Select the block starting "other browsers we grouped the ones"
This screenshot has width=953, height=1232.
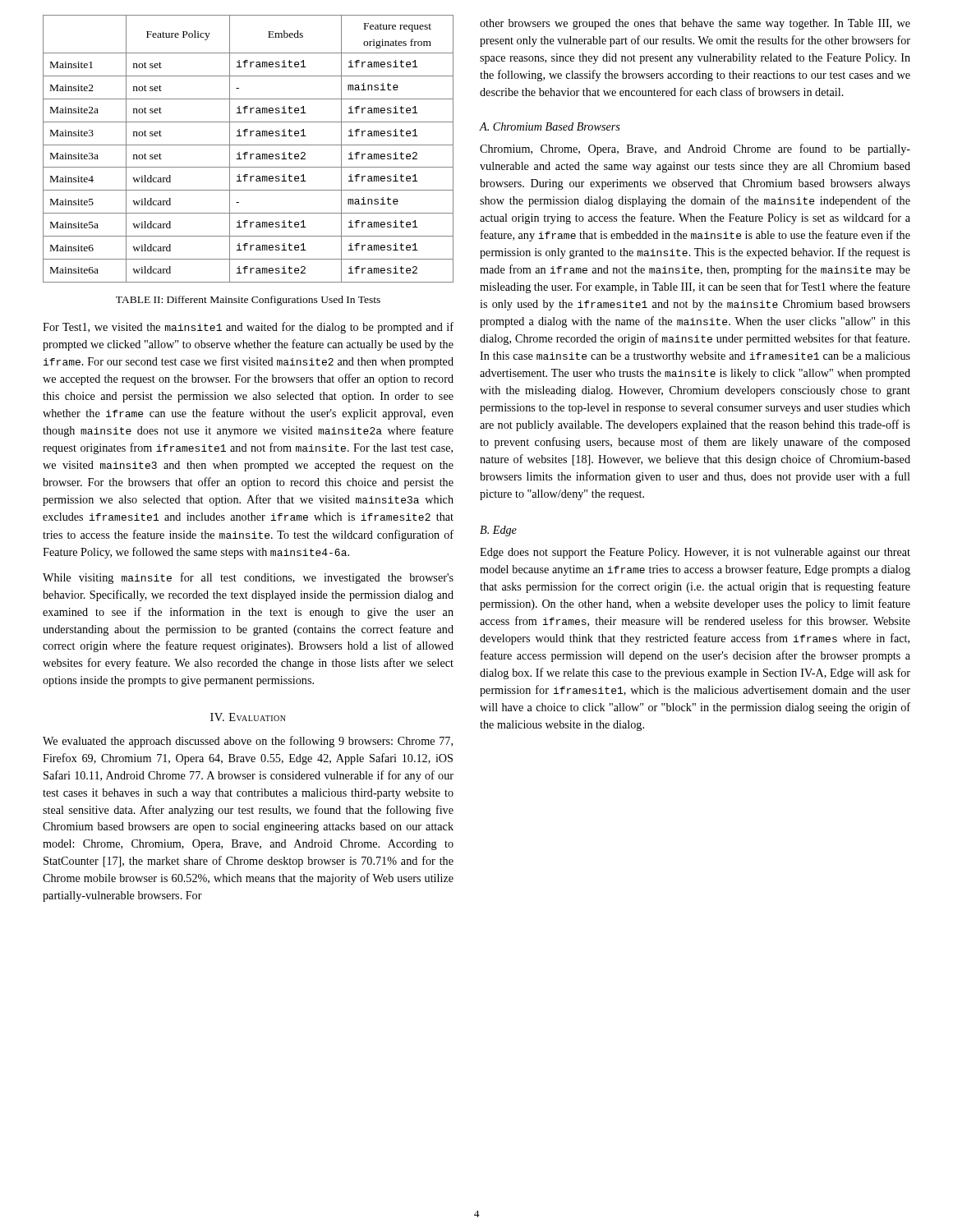(695, 57)
